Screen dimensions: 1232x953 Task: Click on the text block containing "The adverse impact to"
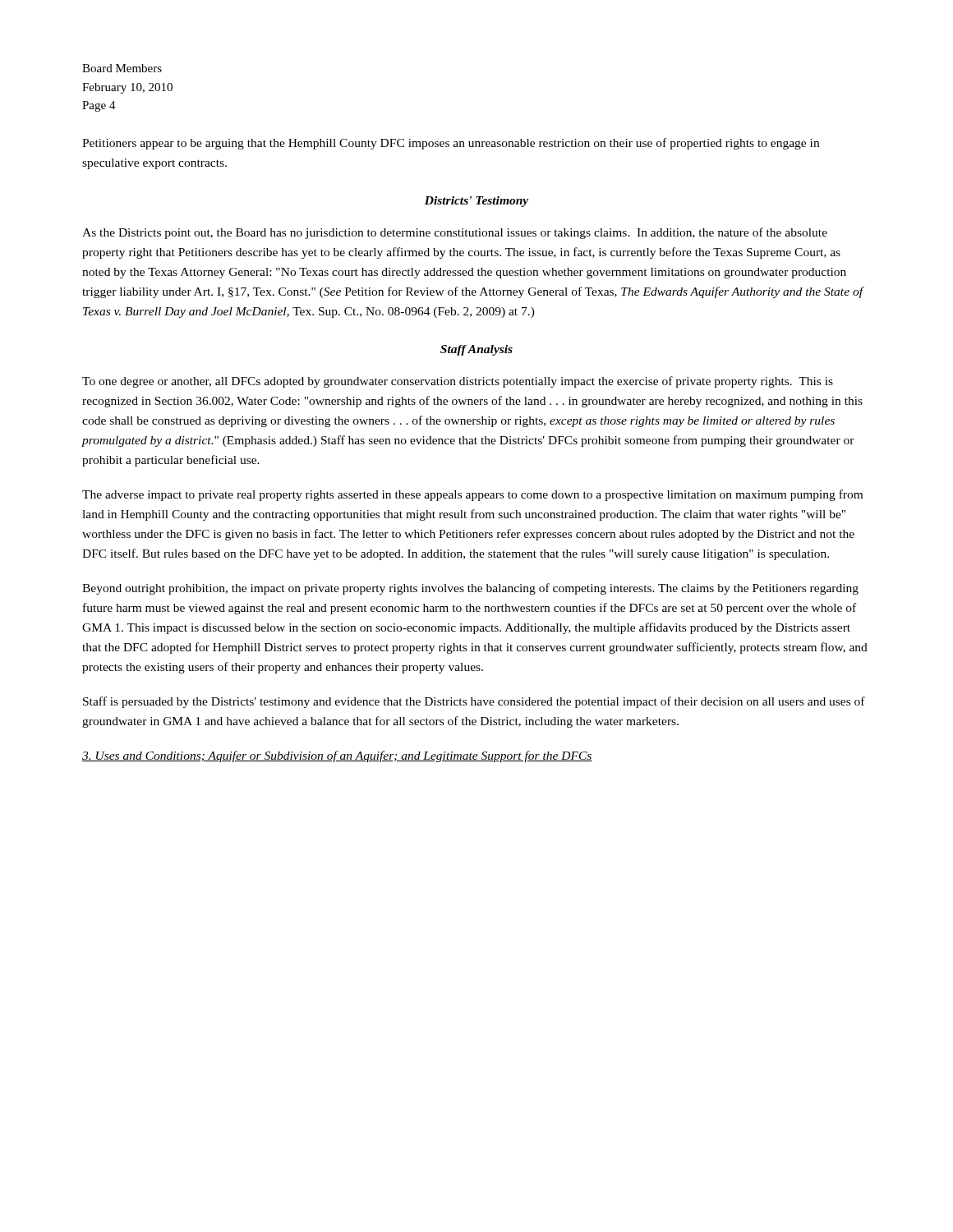[473, 524]
